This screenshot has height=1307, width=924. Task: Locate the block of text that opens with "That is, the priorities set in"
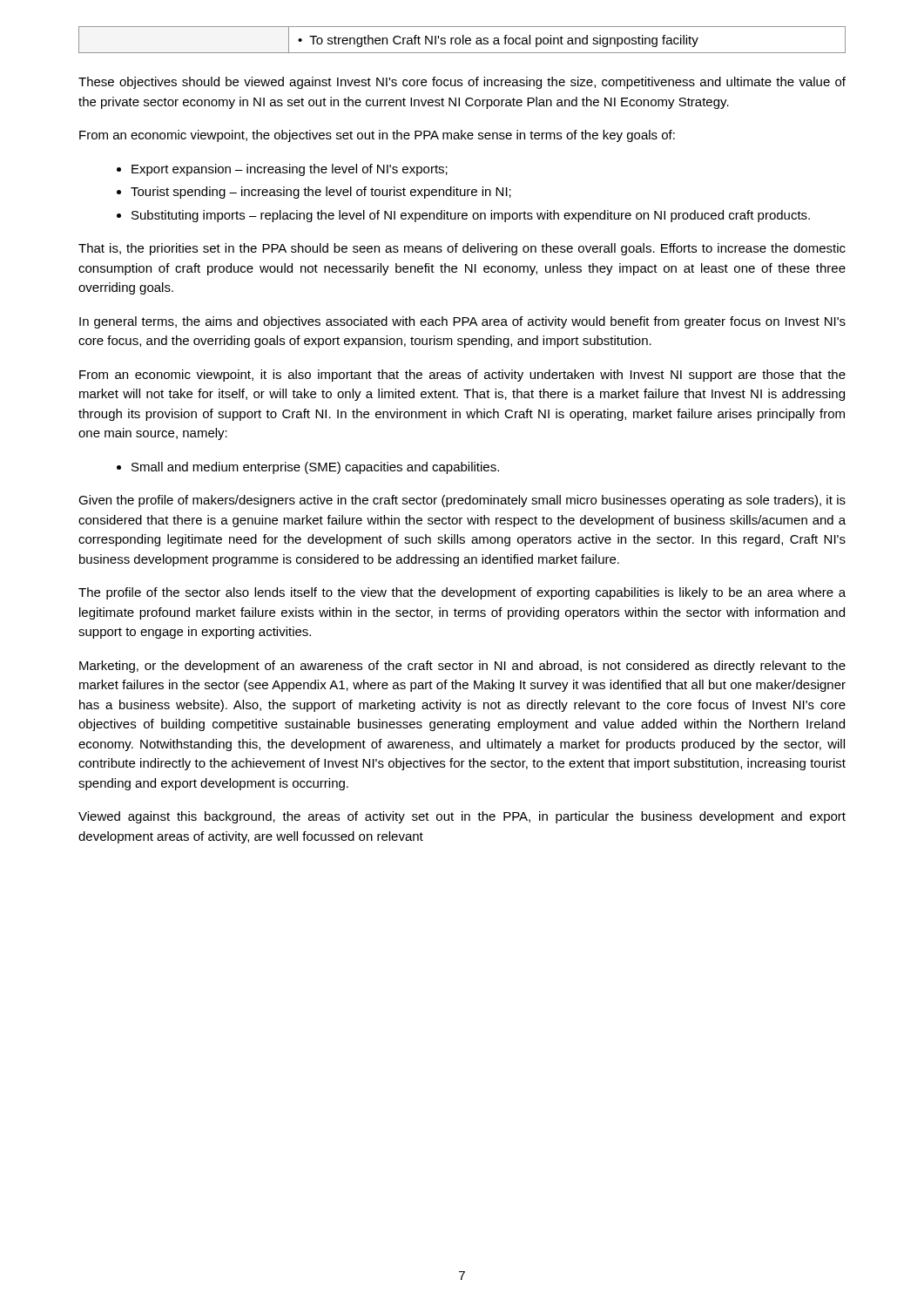click(x=462, y=267)
